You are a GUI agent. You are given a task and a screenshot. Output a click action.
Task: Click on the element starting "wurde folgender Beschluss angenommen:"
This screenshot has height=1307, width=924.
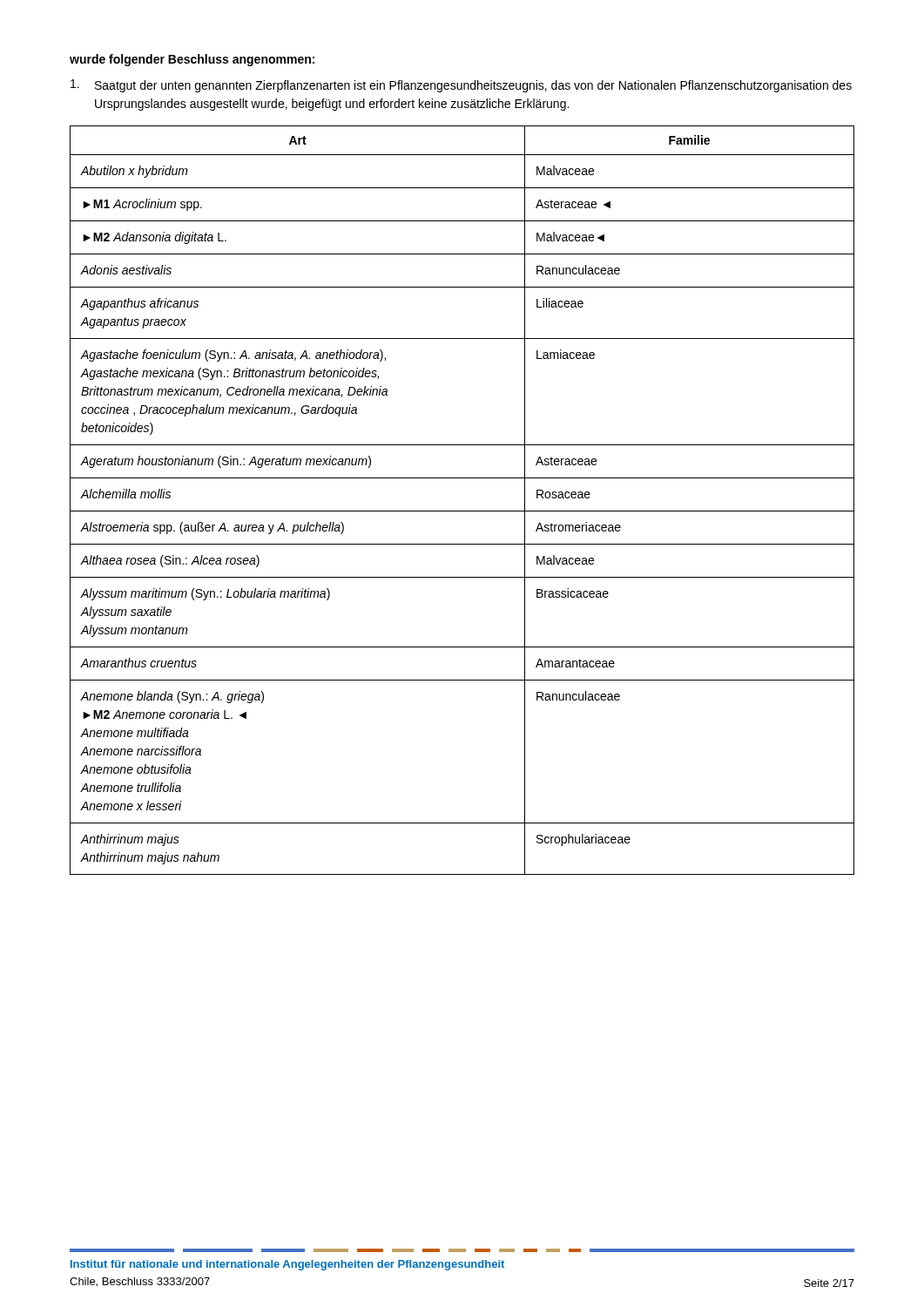(193, 59)
